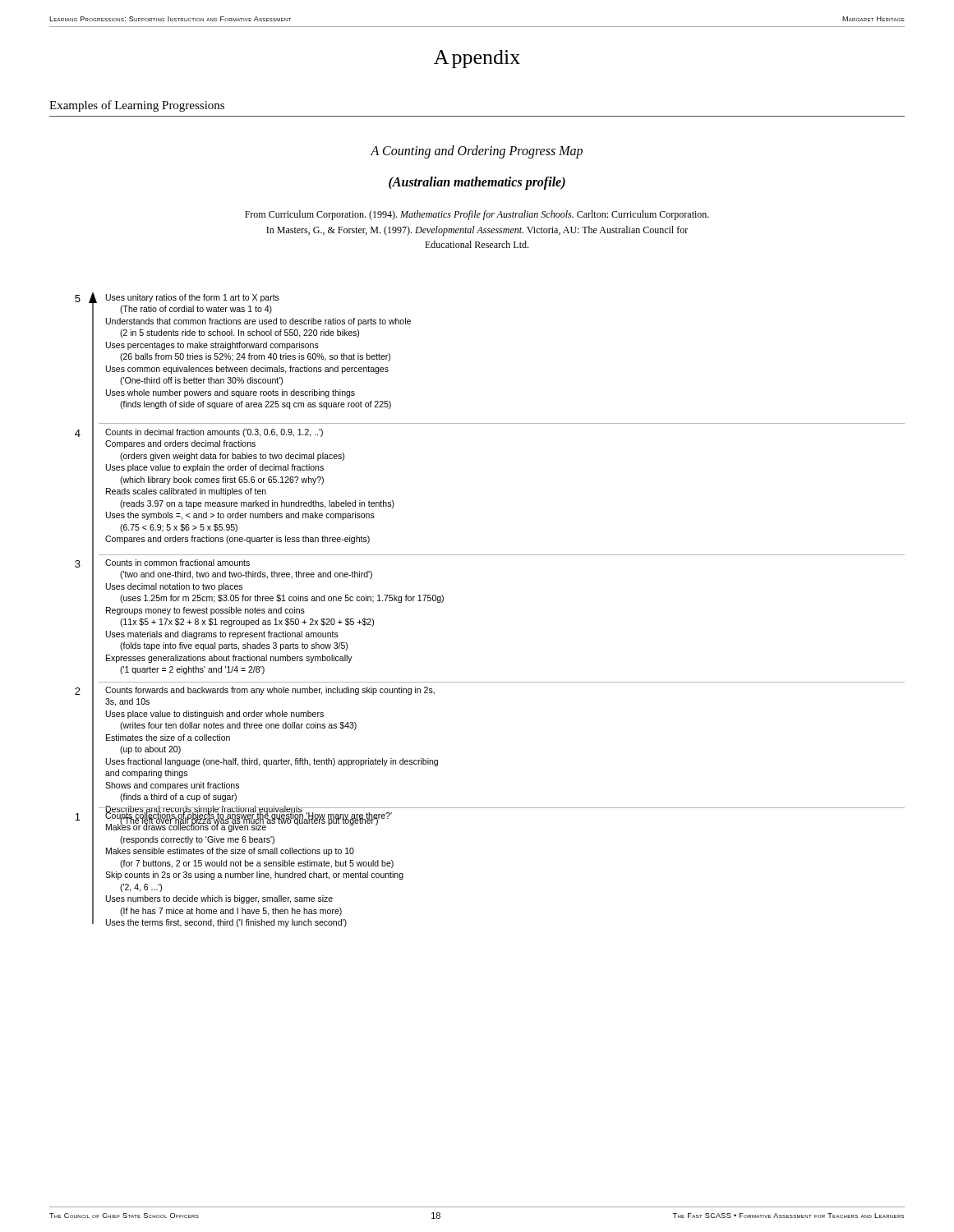Click on the passage starting "Examples of Learning Progressions"

[x=137, y=105]
